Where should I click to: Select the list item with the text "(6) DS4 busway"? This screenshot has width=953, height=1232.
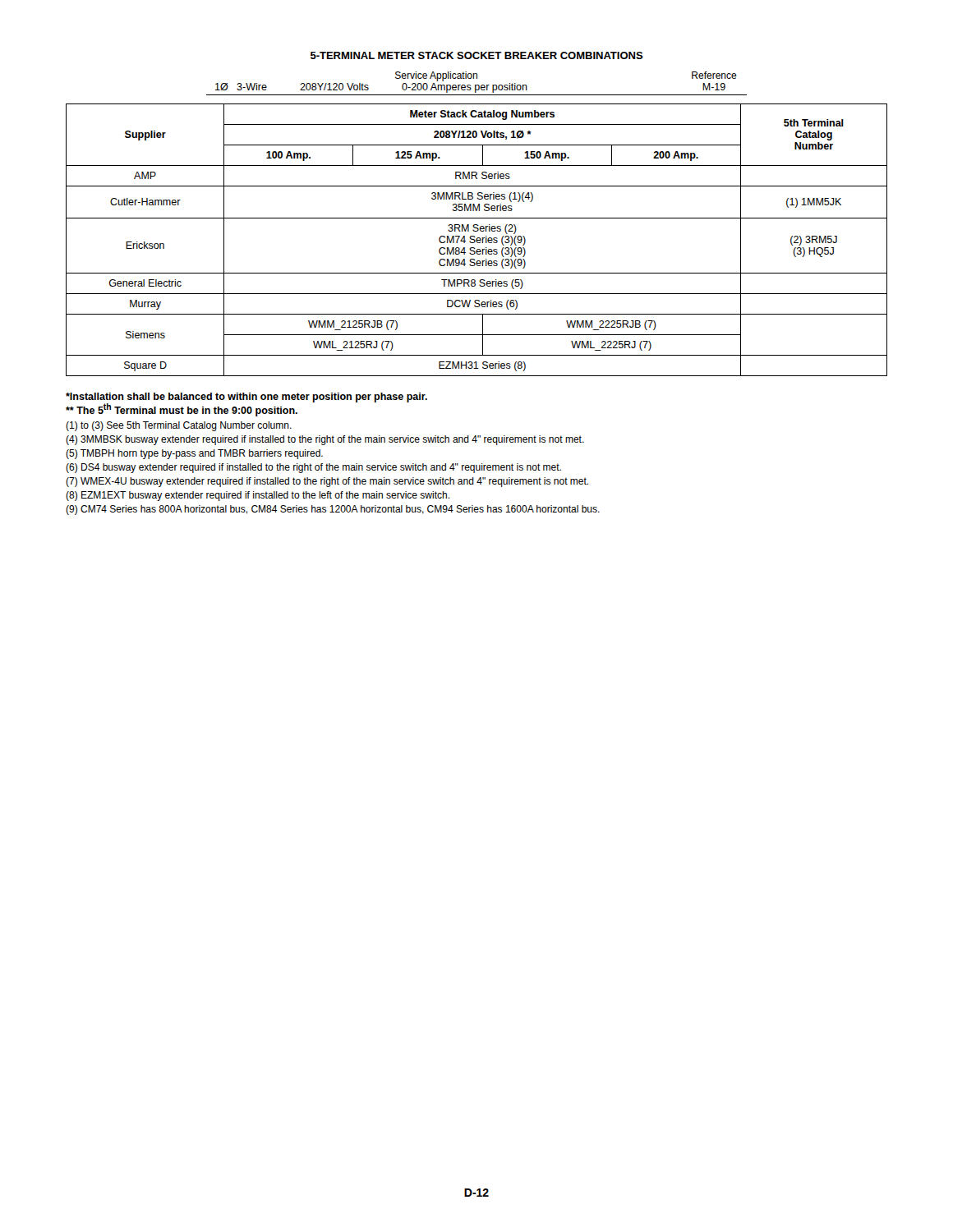pos(314,467)
